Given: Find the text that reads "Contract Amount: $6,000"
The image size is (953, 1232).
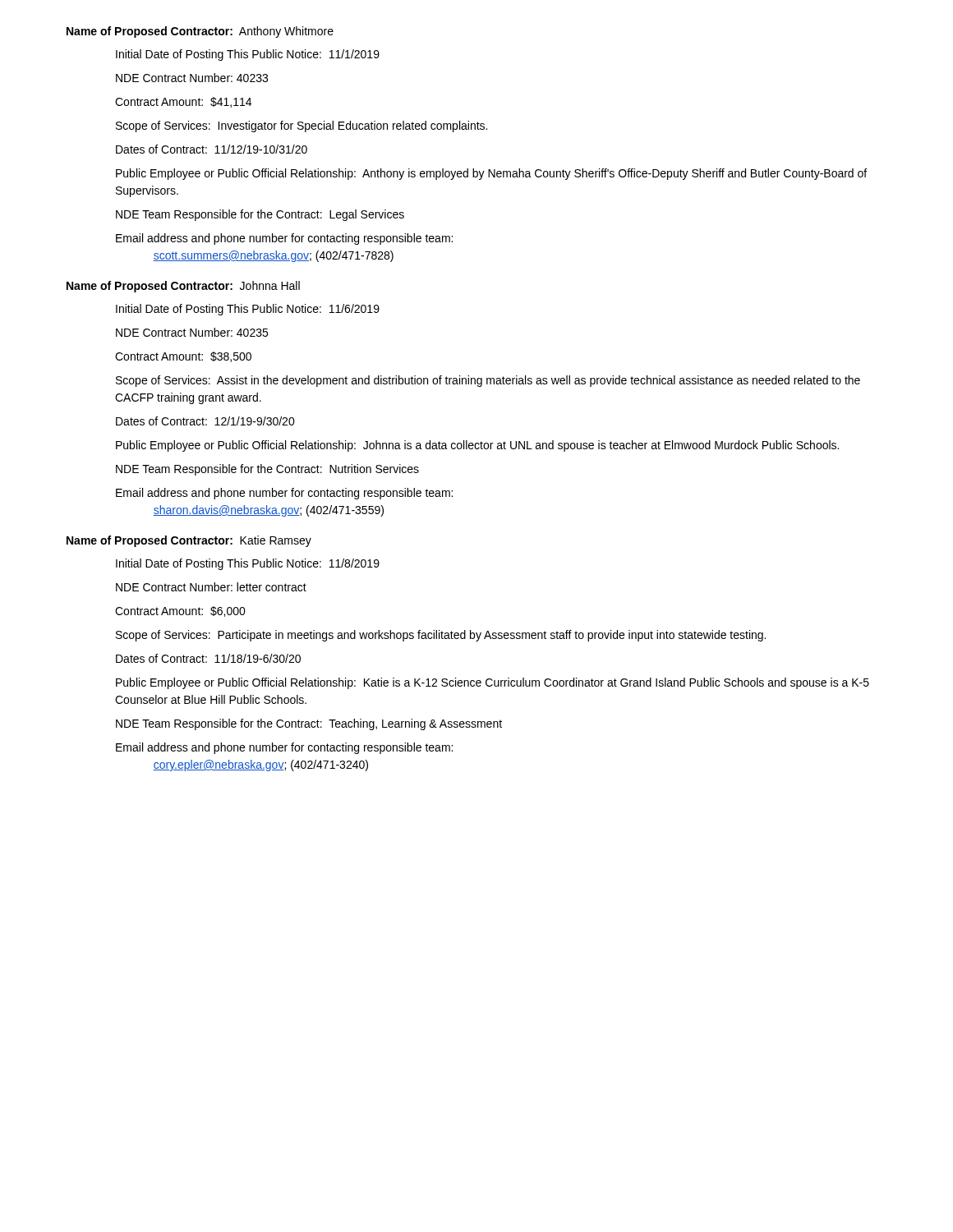Looking at the screenshot, I should coord(180,611).
